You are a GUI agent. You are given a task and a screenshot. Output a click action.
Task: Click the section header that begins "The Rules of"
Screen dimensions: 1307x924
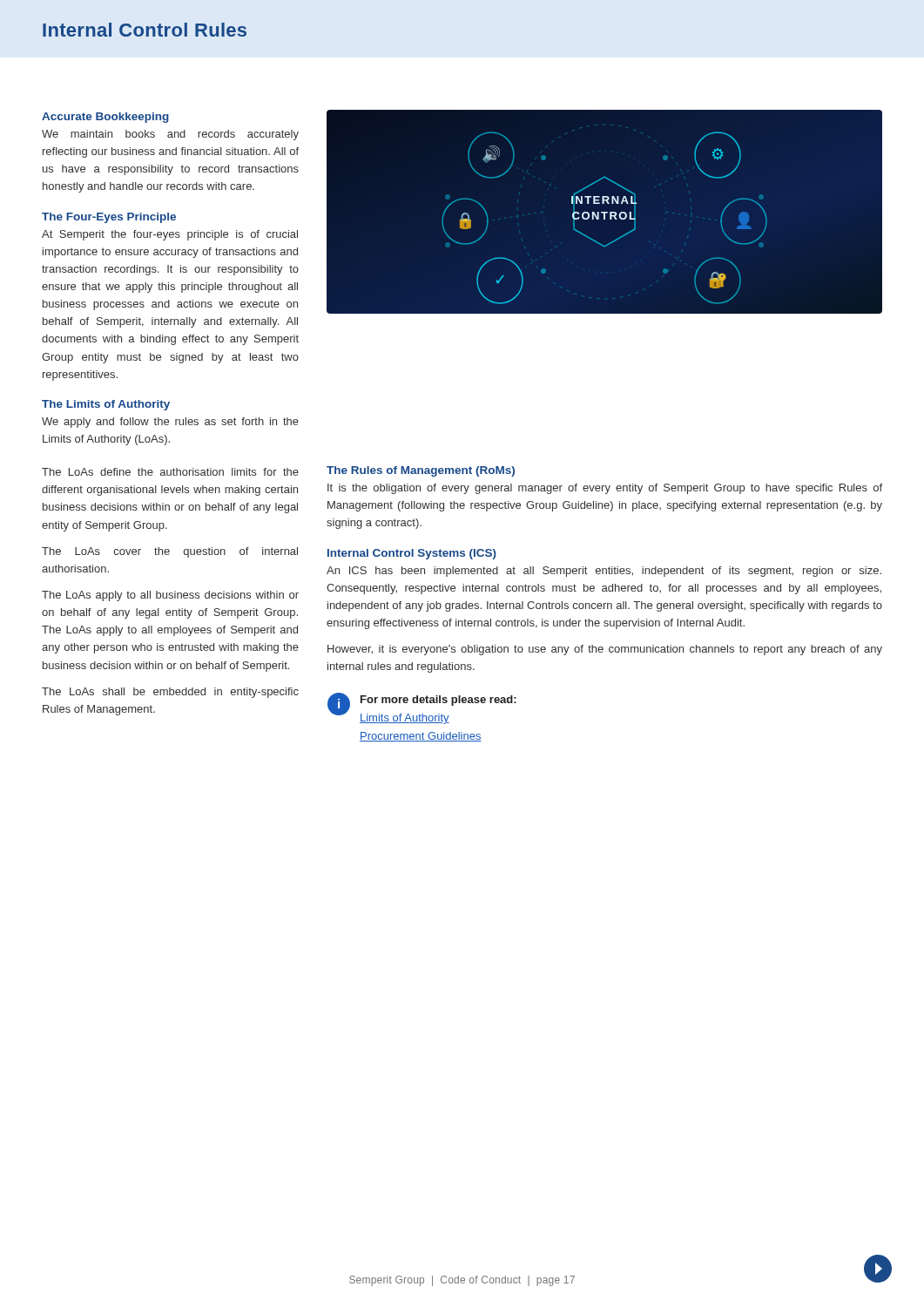pyautogui.click(x=421, y=470)
